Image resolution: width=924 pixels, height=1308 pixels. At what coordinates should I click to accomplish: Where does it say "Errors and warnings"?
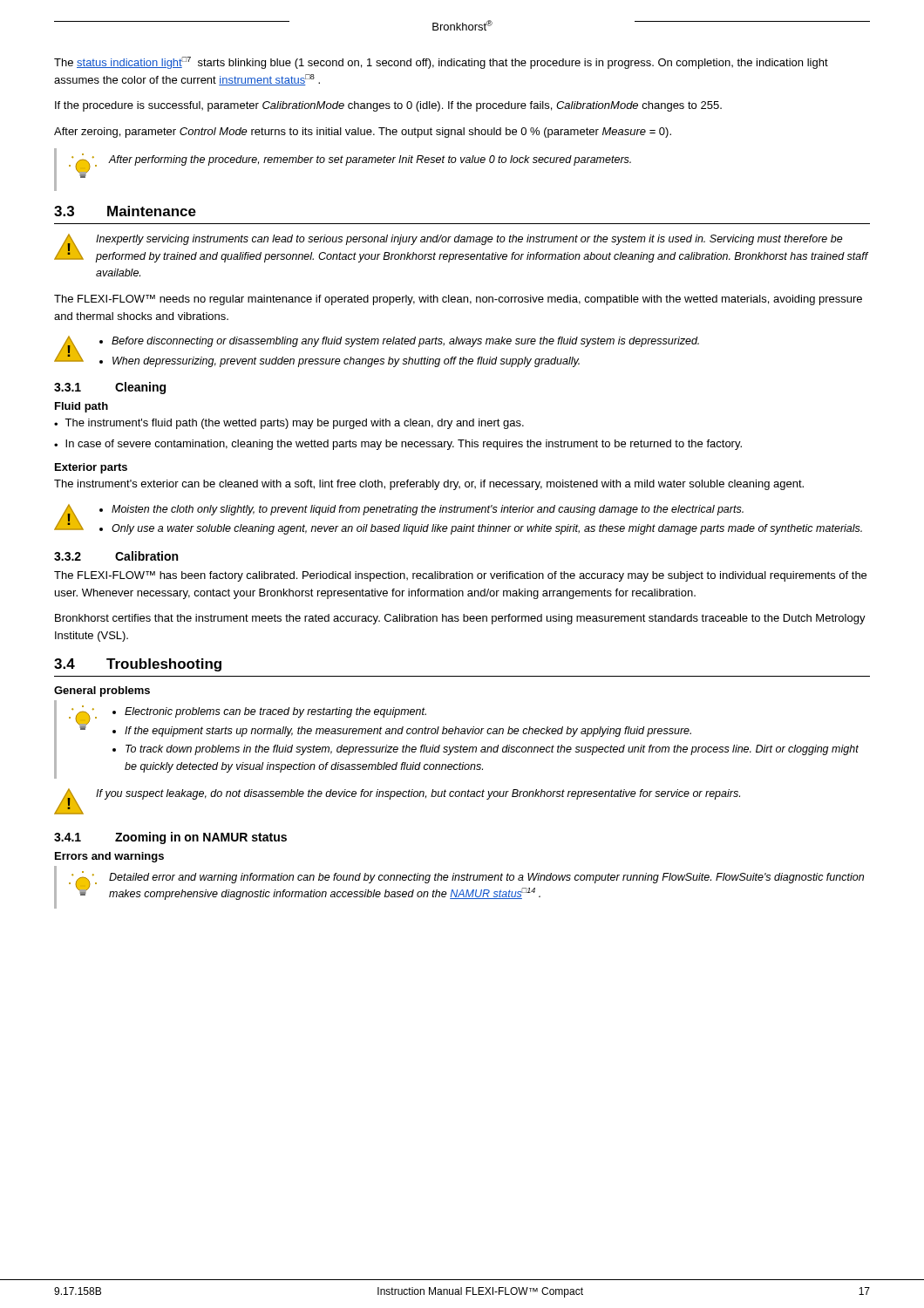coord(109,856)
